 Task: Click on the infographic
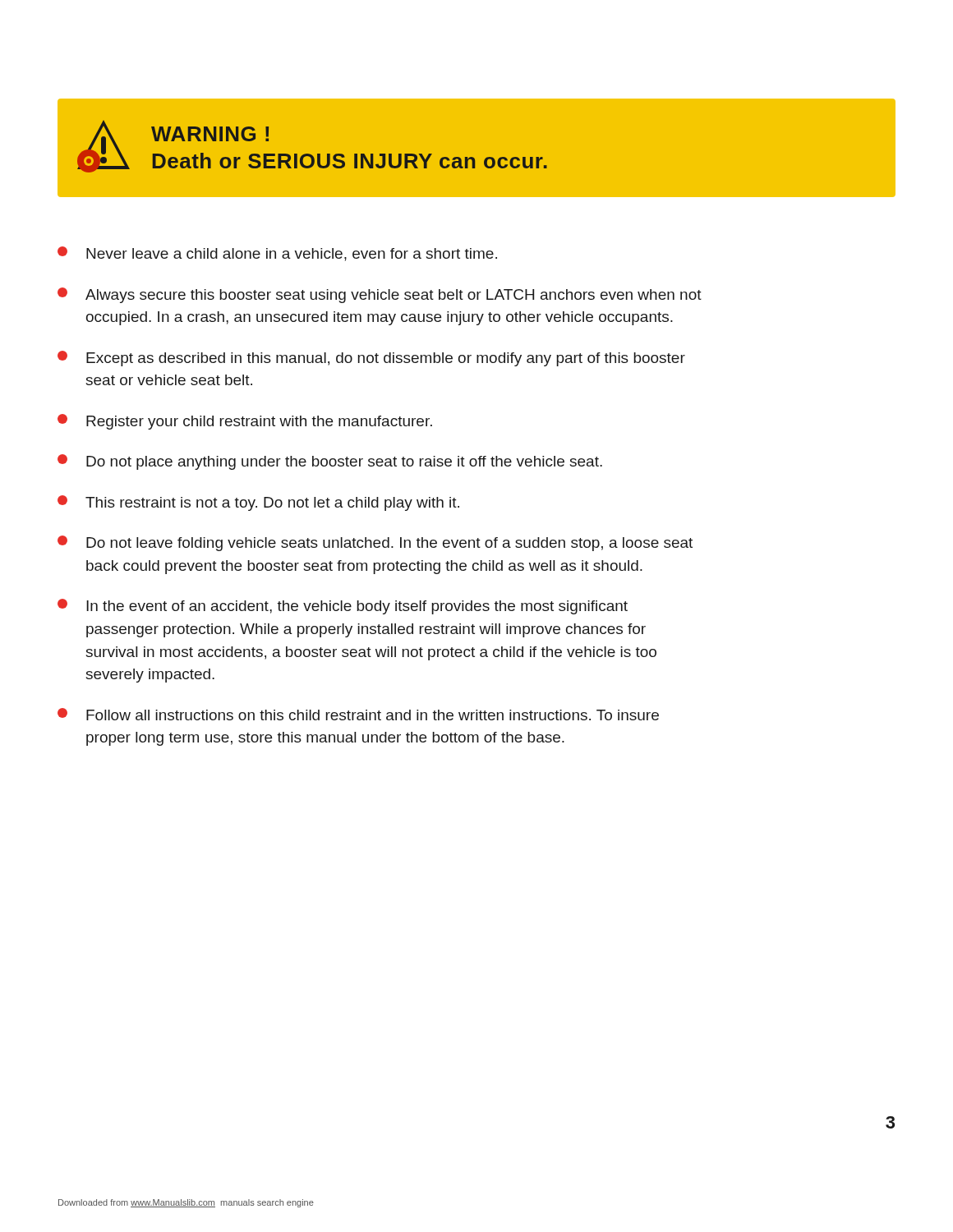476,148
